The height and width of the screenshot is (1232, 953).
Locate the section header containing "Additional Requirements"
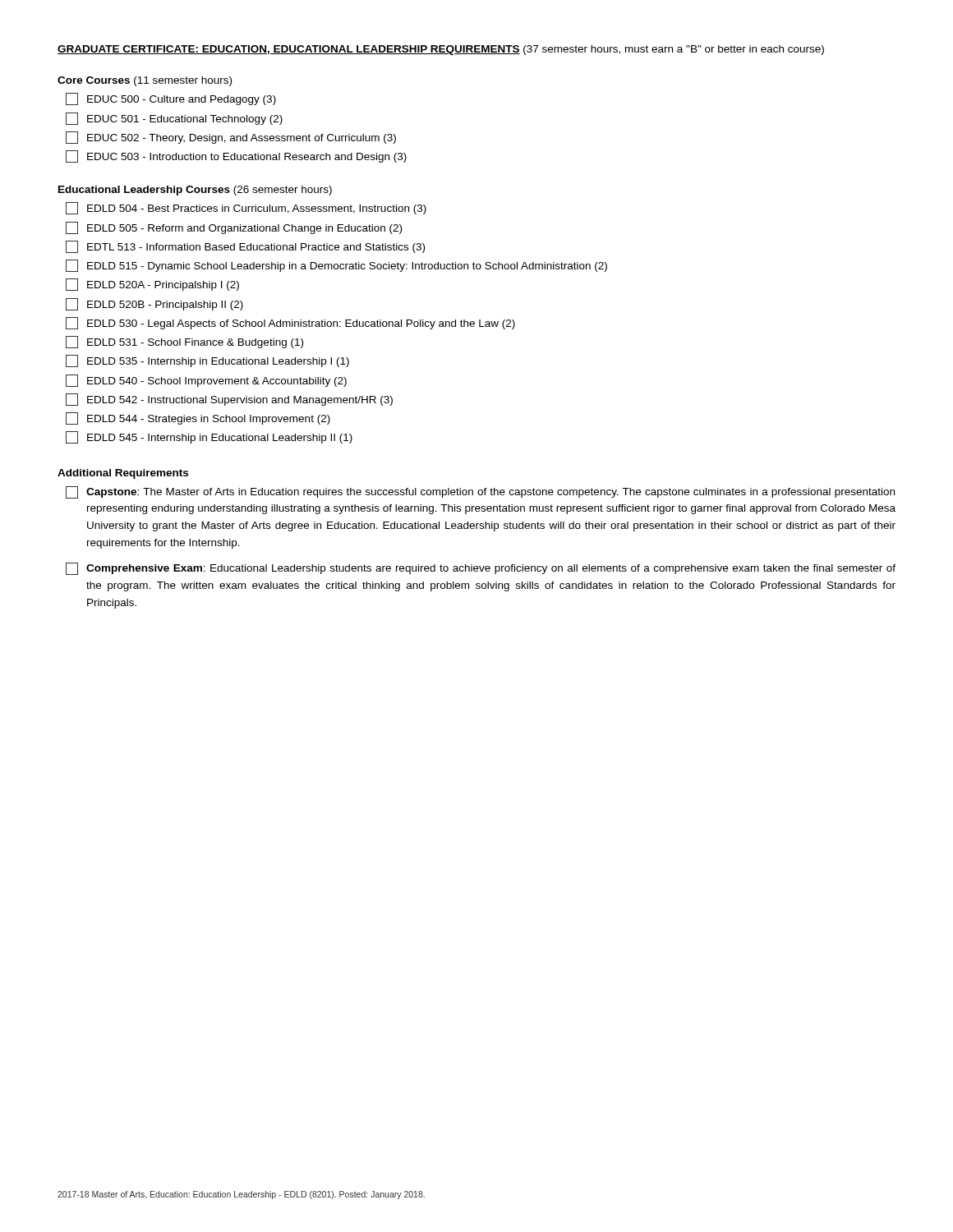click(123, 472)
